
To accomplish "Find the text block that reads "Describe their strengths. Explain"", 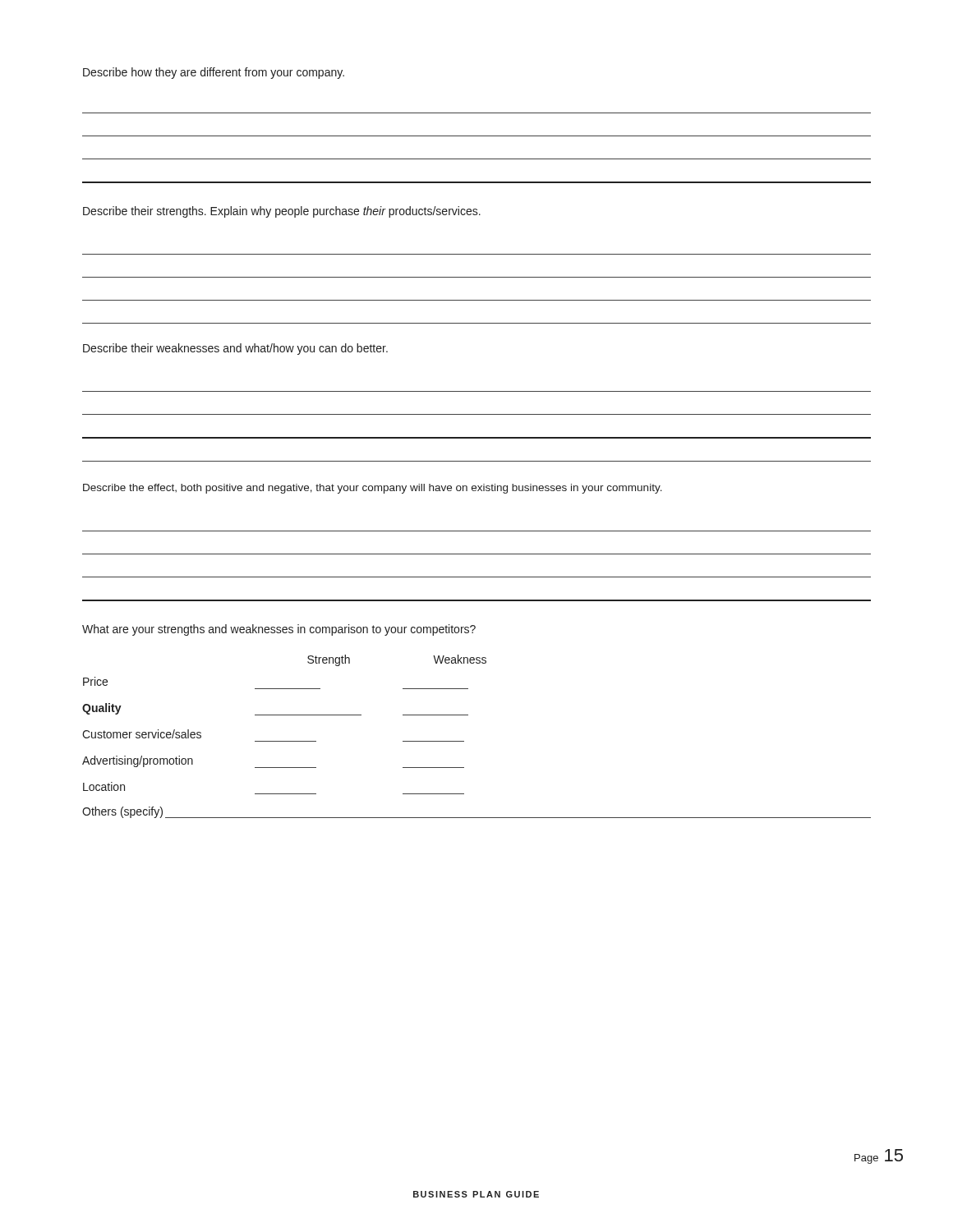I will [x=282, y=211].
